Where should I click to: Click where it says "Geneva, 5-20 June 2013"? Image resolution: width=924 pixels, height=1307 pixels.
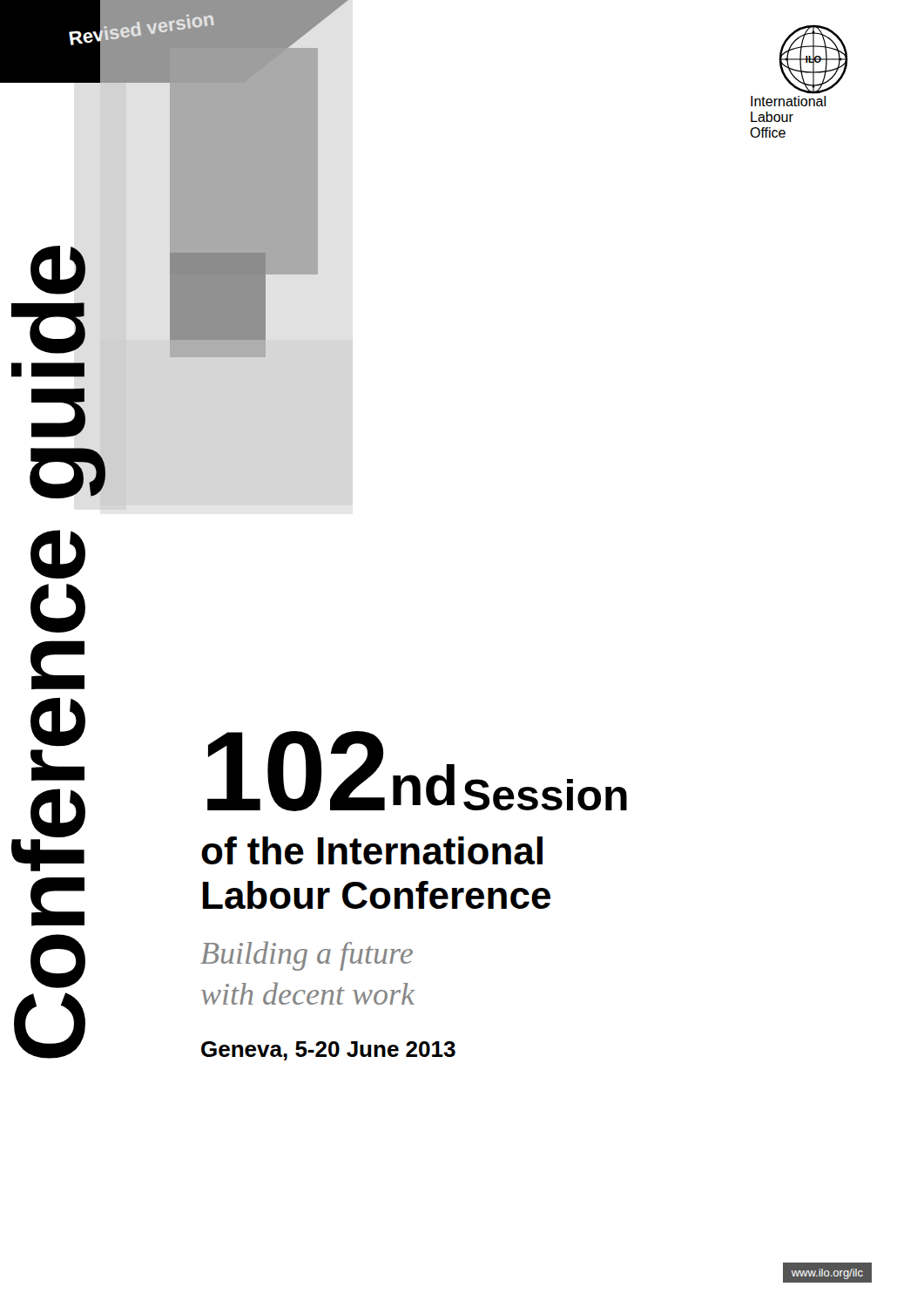(328, 1049)
